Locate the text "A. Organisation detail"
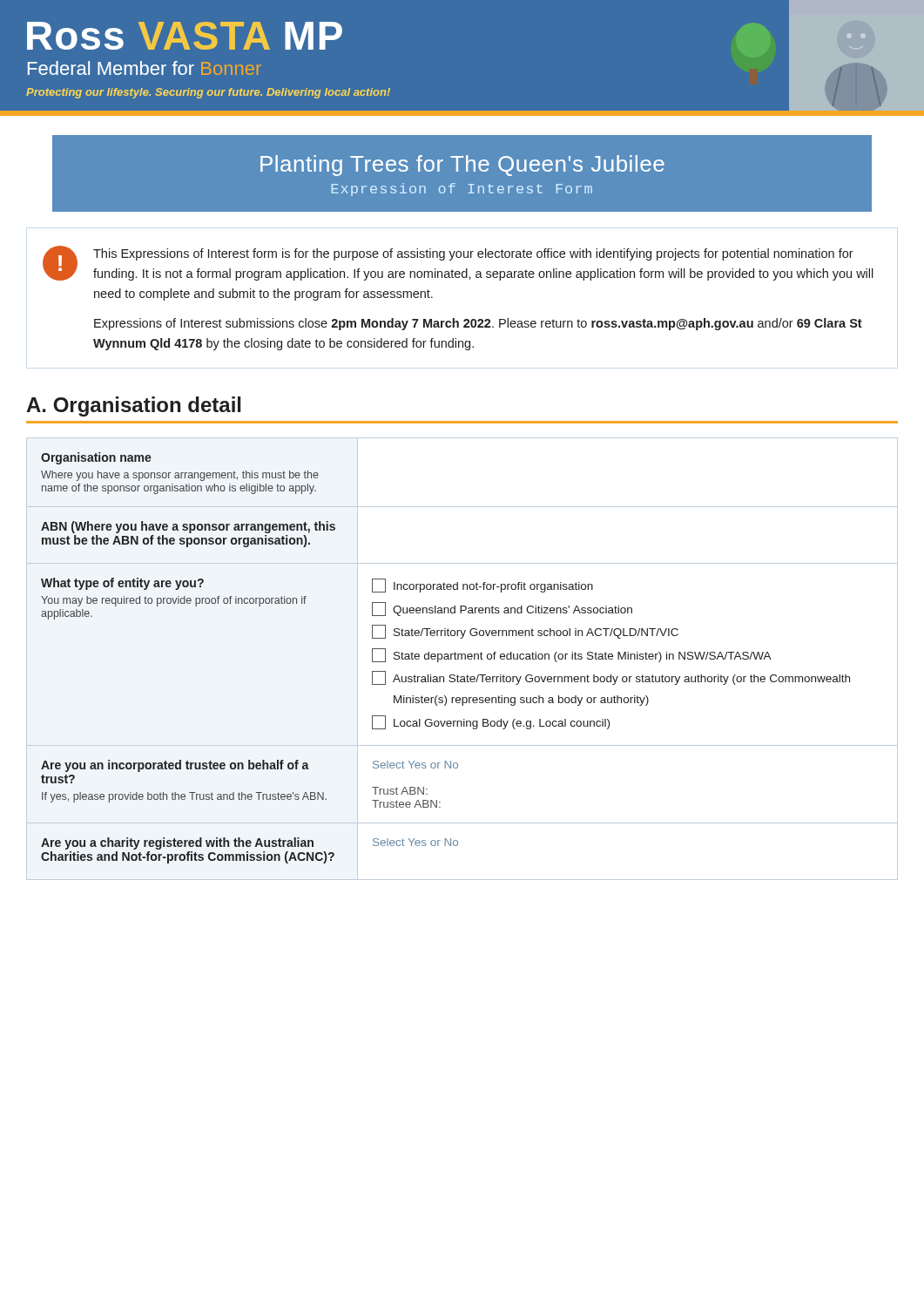The width and height of the screenshot is (924, 1307). click(134, 405)
